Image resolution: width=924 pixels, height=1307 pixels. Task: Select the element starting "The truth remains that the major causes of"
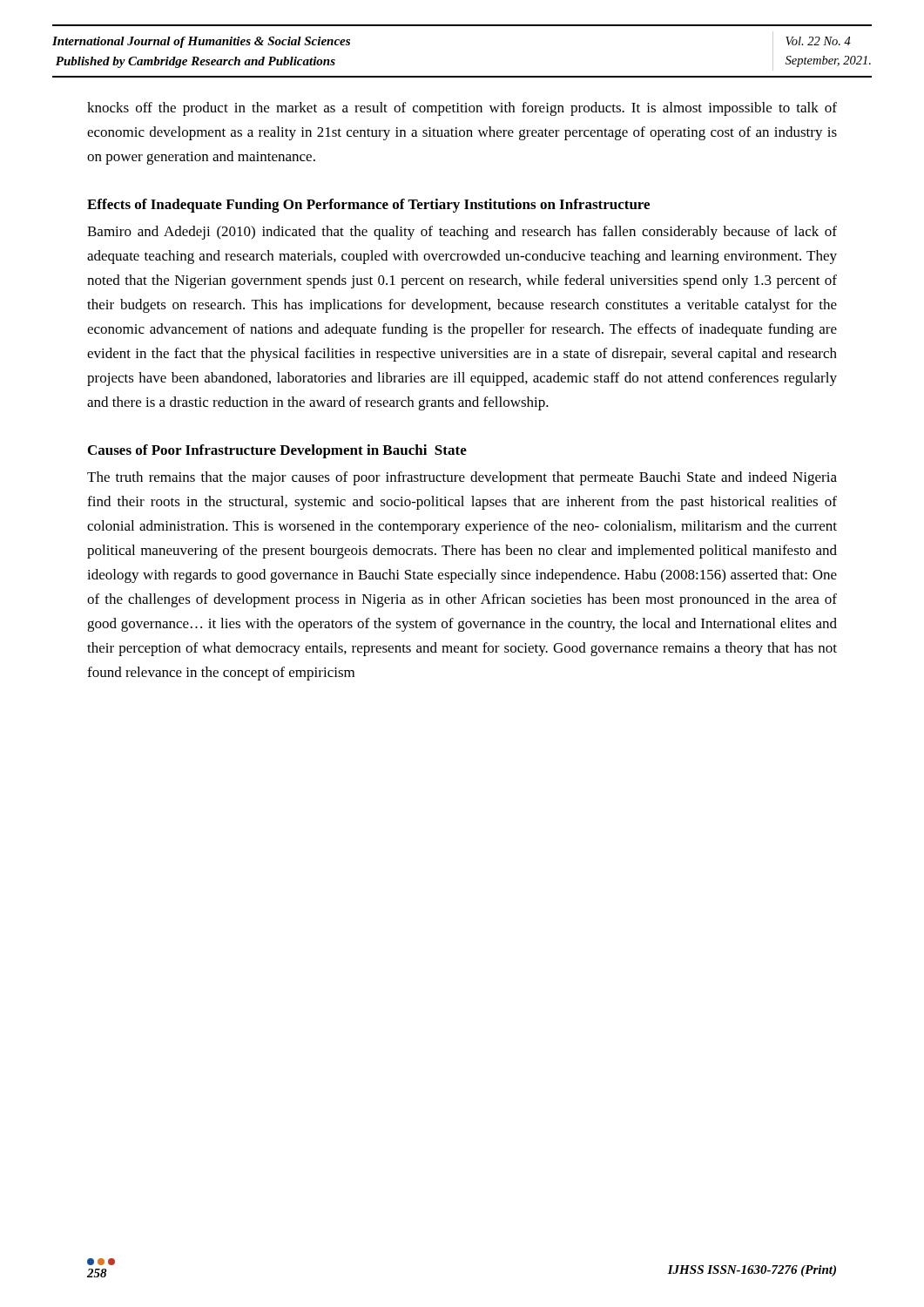[462, 574]
